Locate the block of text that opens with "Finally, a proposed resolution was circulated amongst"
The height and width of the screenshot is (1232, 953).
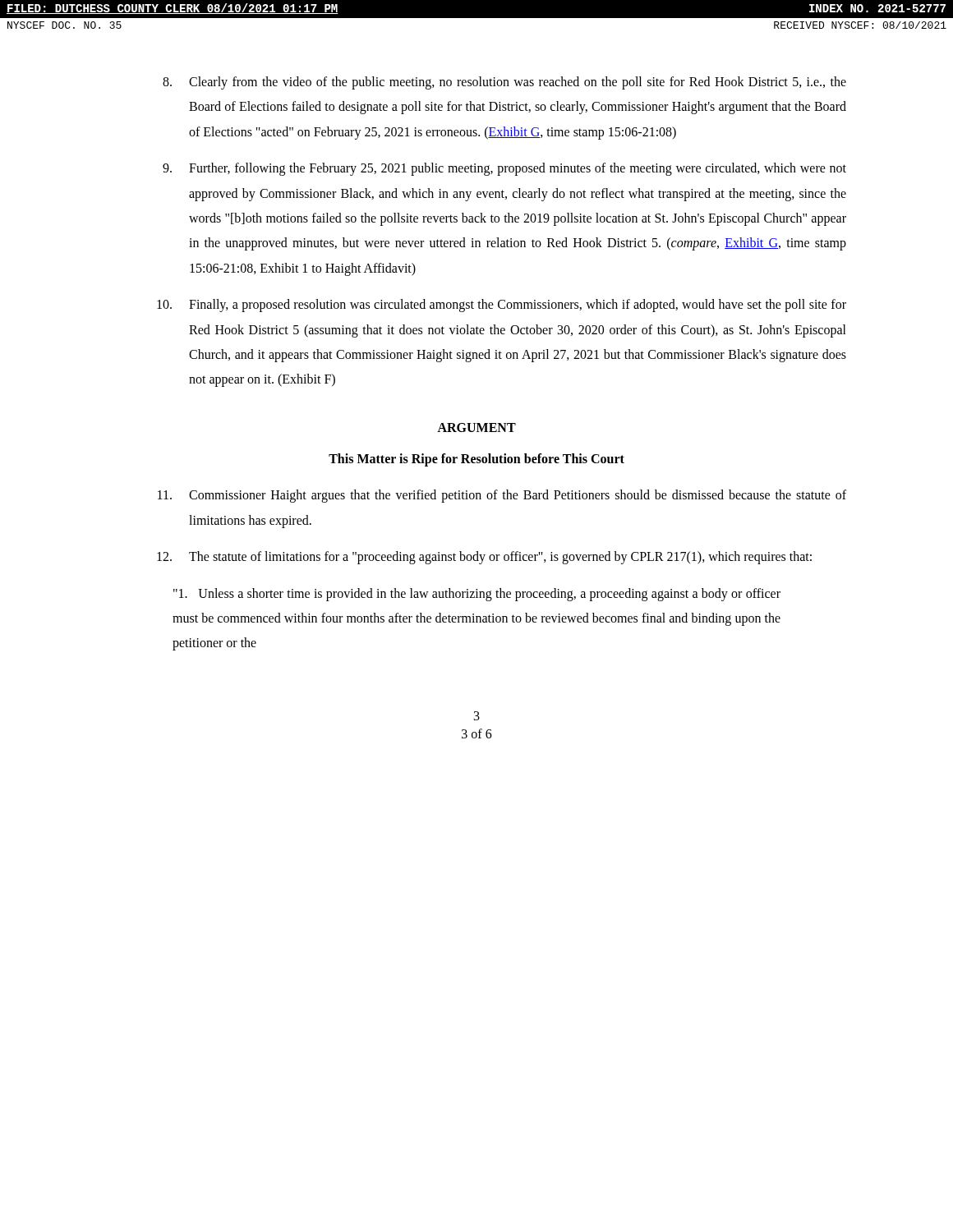tap(476, 342)
